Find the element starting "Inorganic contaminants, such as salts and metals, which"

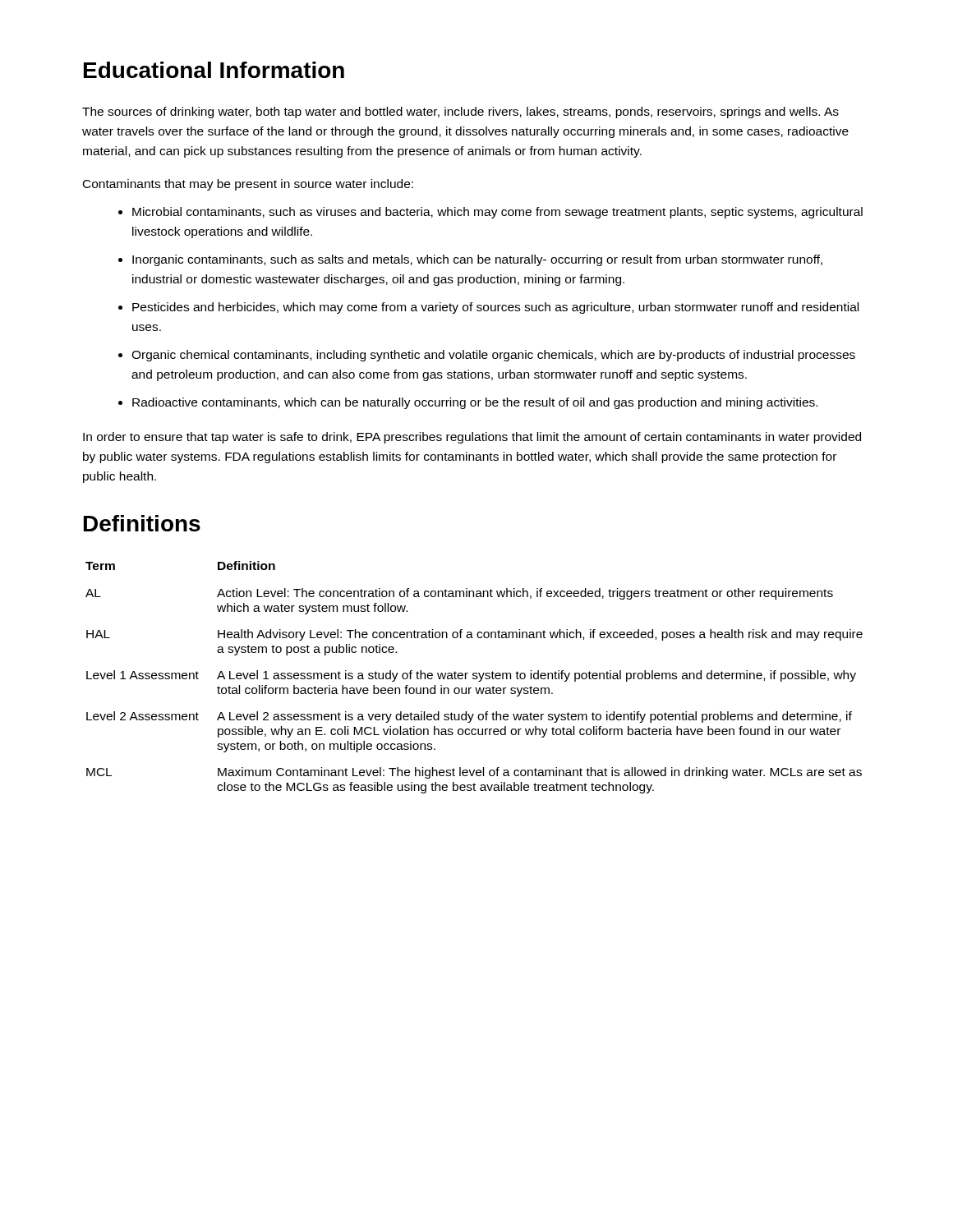click(x=477, y=269)
